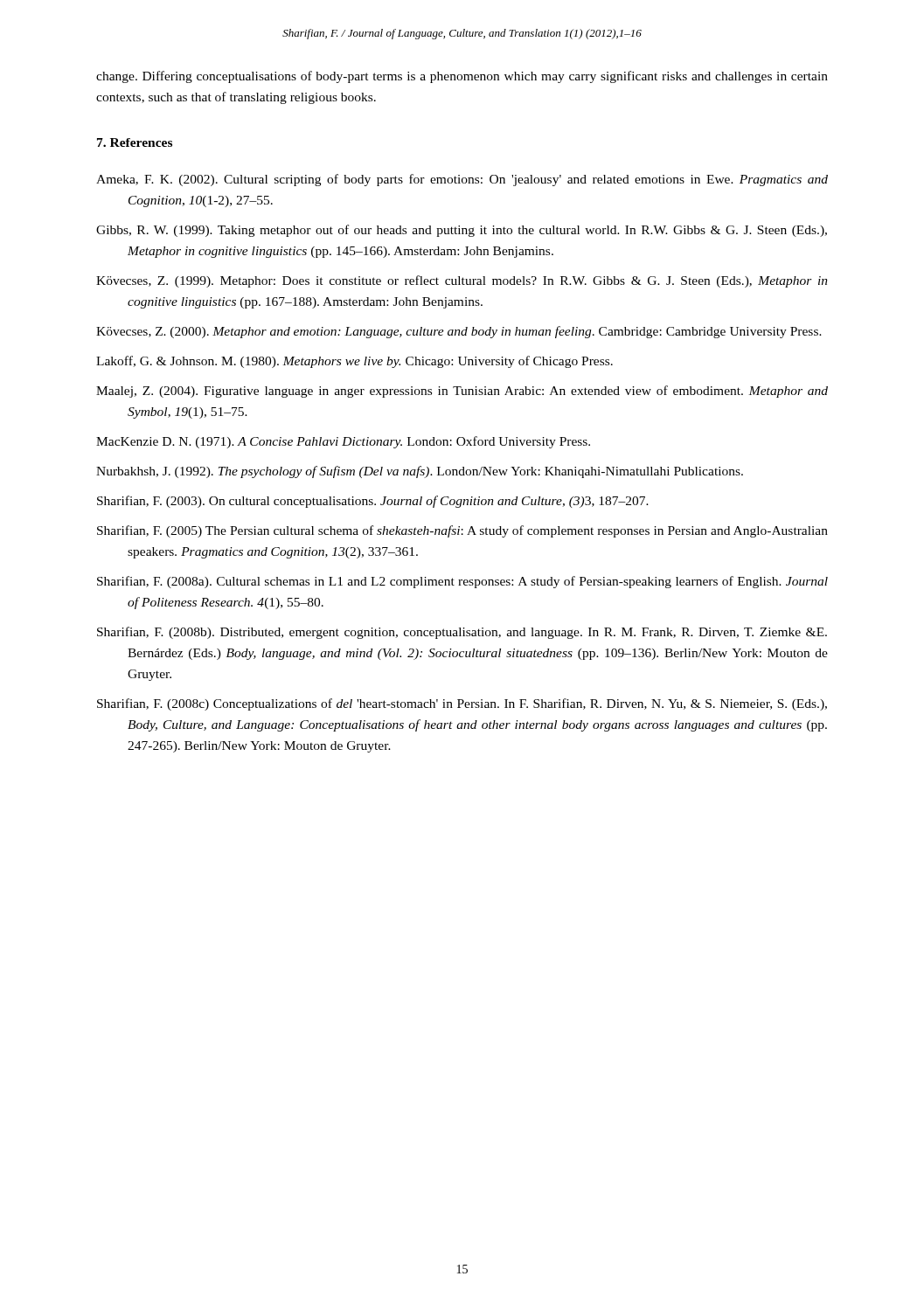Point to the passage starting "Sharifian, F. (2008b). Distributed, emergent cognition, conceptualisation,"
This screenshot has height=1311, width=924.
462,653
